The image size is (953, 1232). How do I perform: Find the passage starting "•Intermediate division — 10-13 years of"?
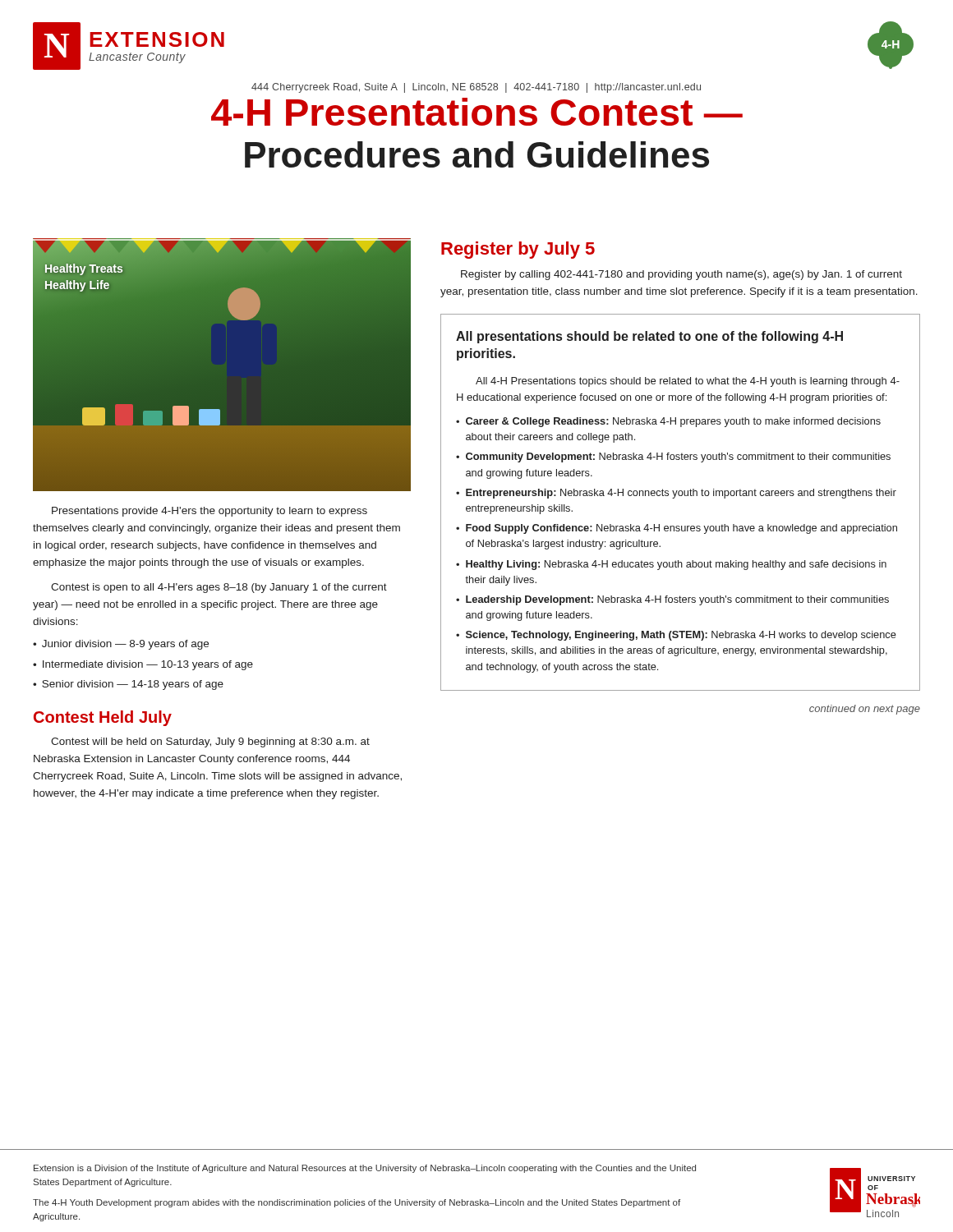[x=143, y=665]
